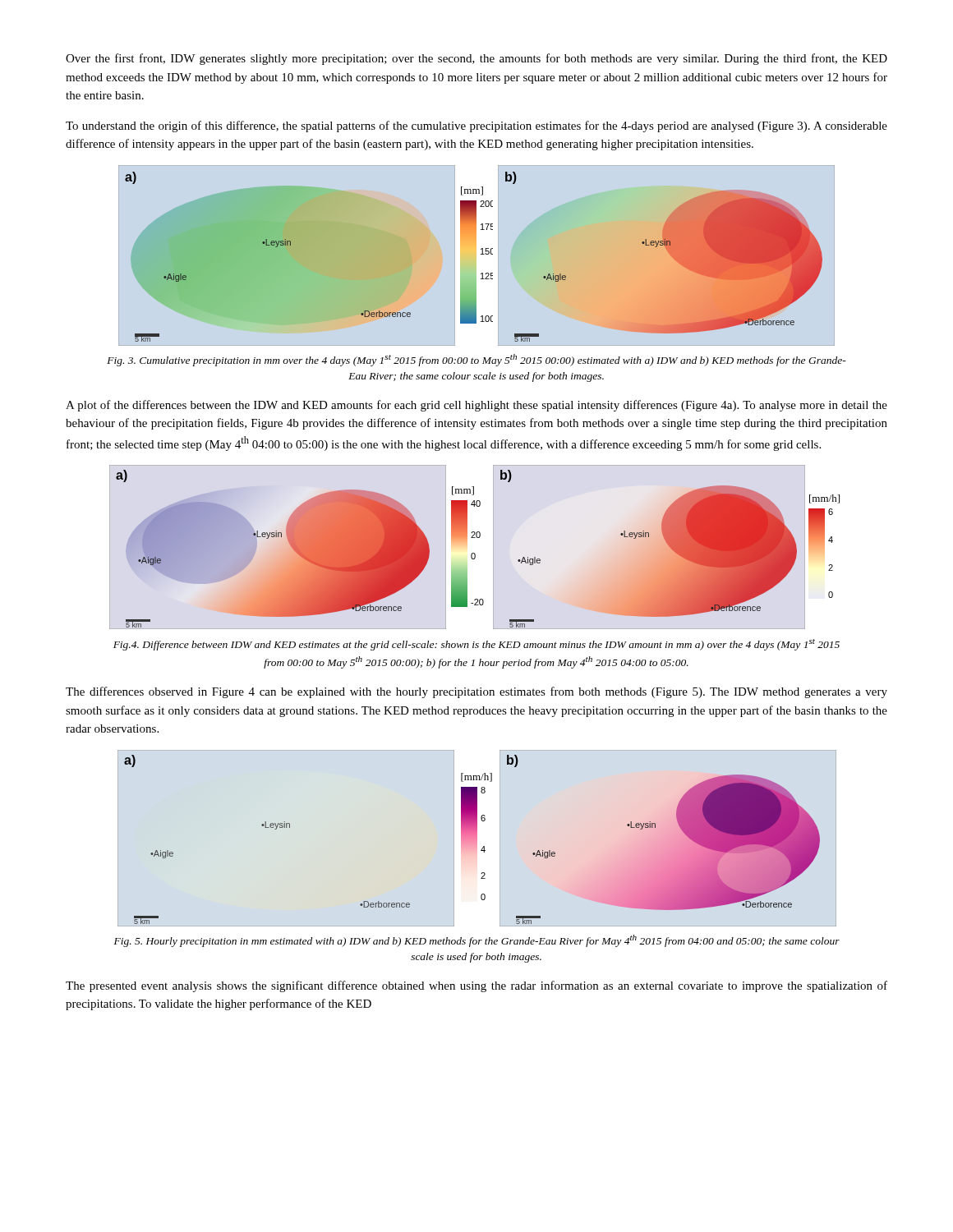Point to the block beginning "Over the first front, IDW"
Image resolution: width=953 pixels, height=1232 pixels.
click(476, 77)
